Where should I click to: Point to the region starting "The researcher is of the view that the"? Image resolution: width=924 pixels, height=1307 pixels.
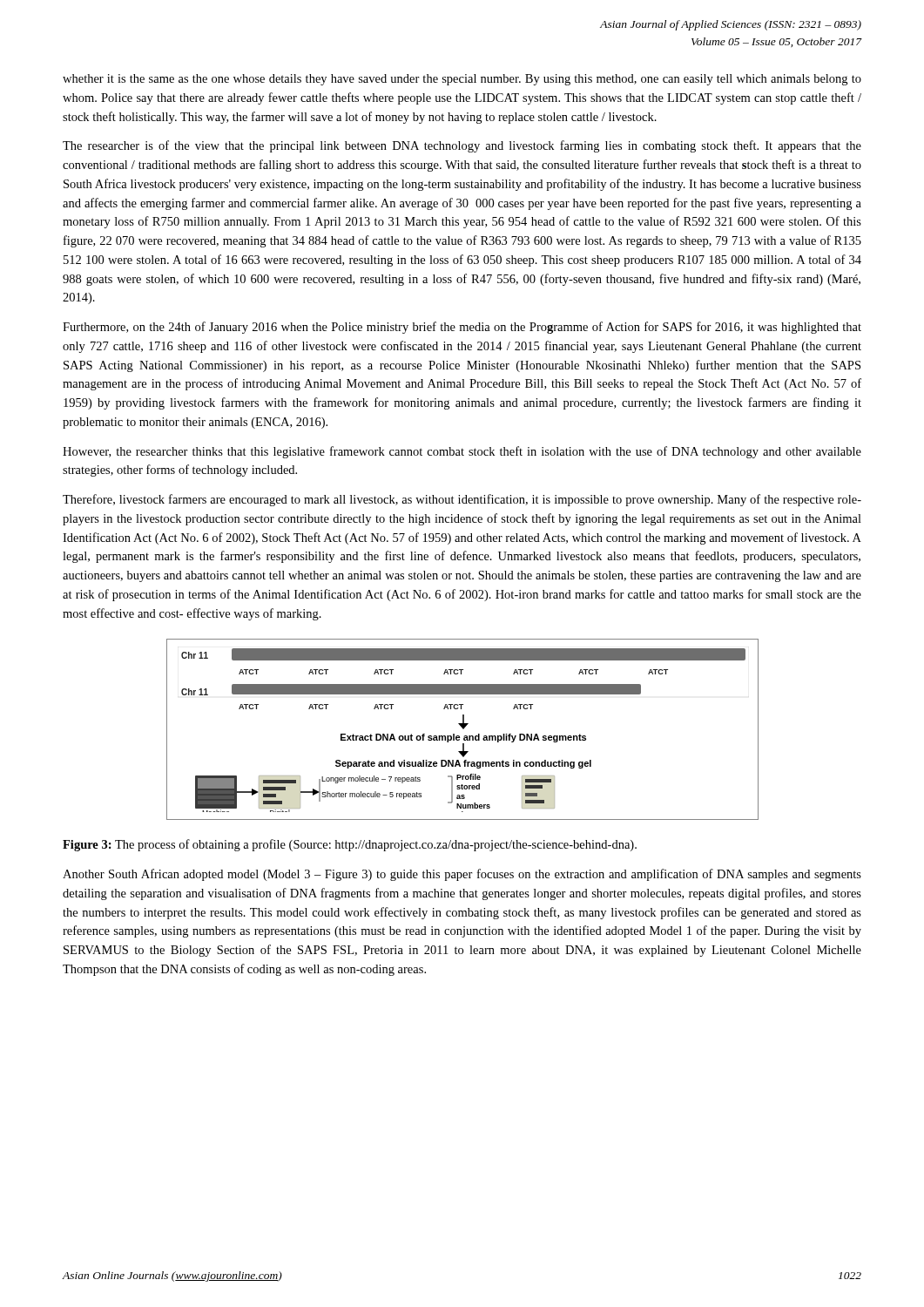point(462,222)
